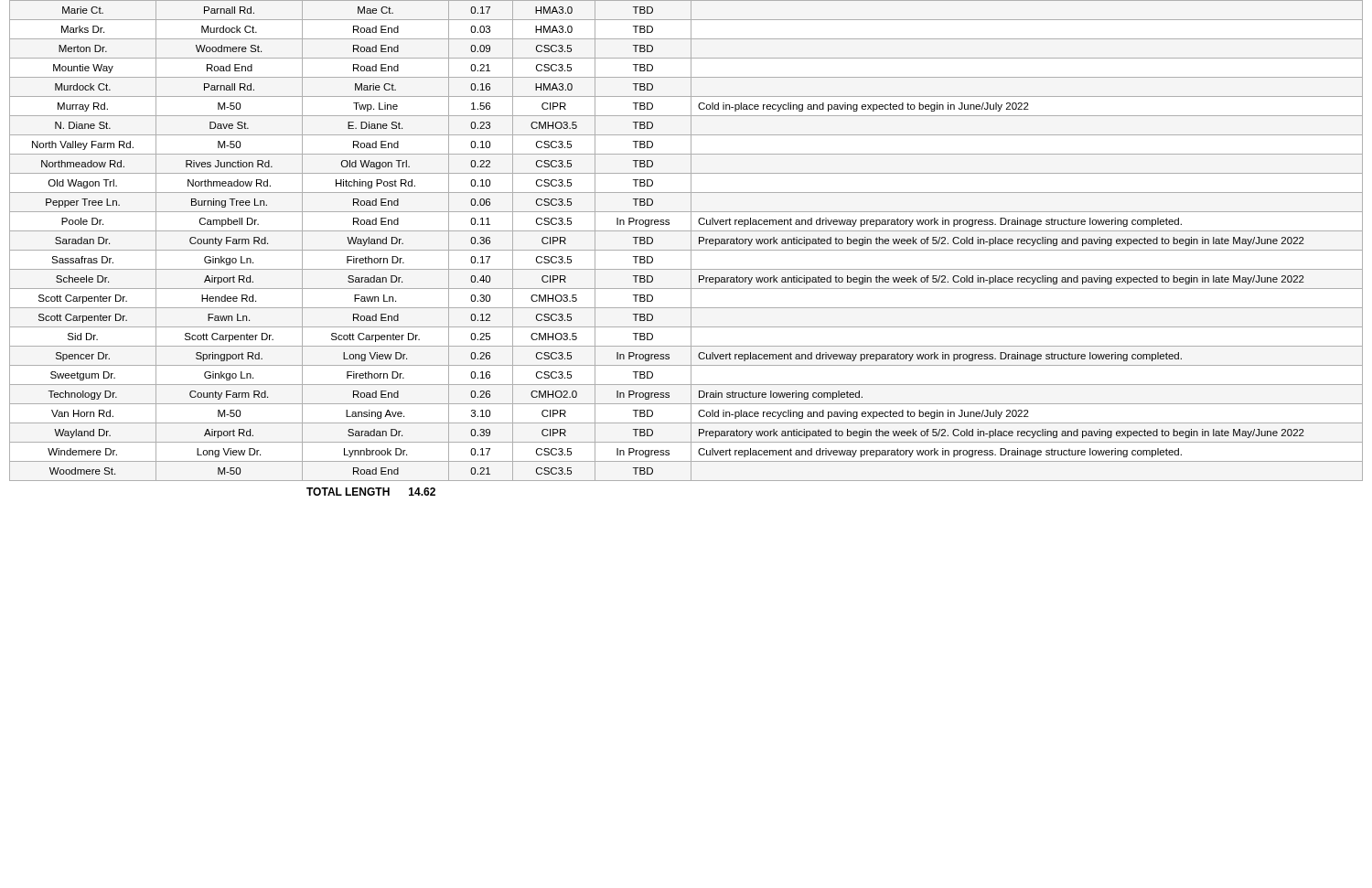
Task: Find the text containing "TOTAL LENGTH 14.62"
Action: (x=371, y=492)
